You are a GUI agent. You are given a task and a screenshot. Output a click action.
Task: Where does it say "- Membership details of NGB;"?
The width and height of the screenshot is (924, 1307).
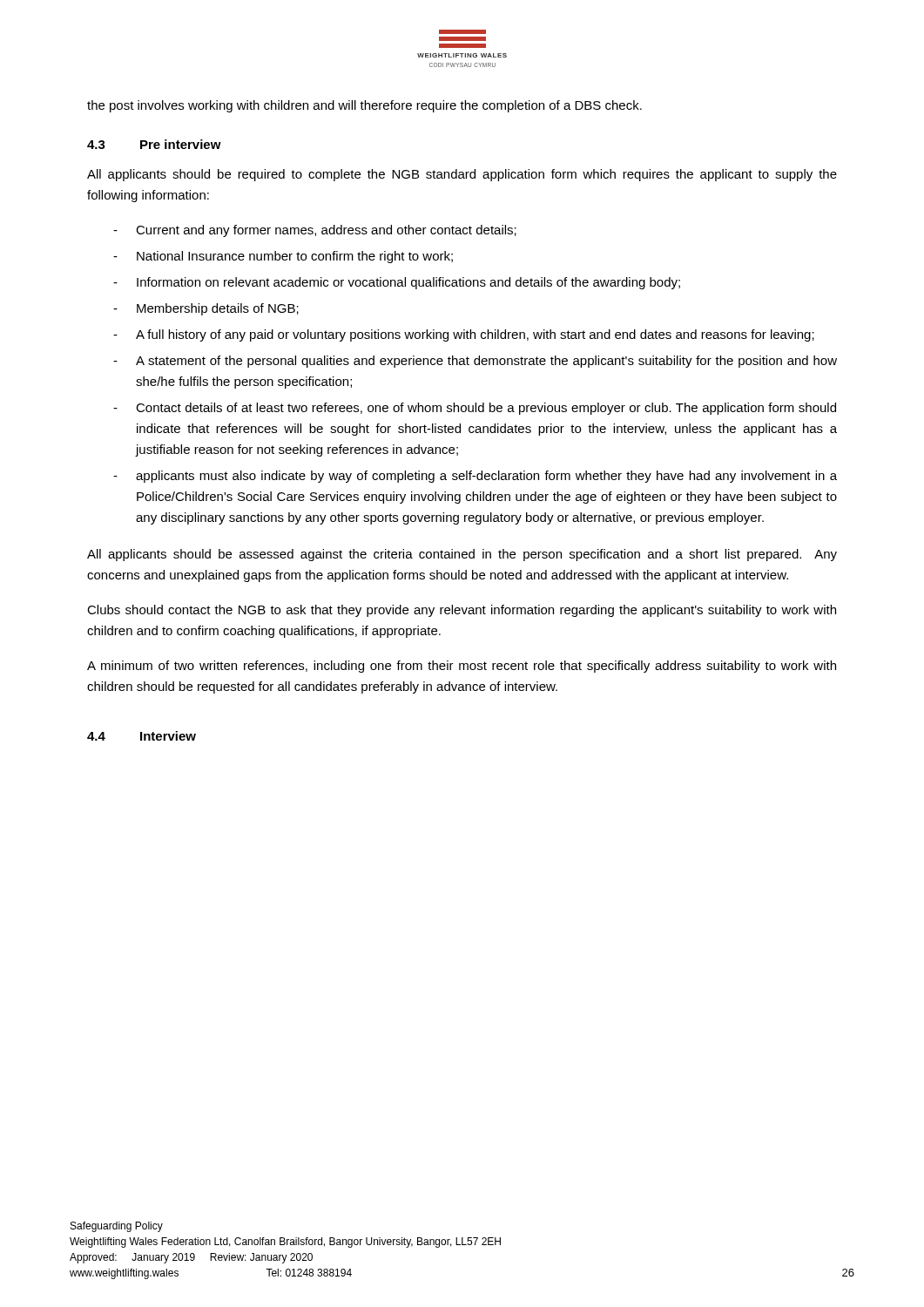click(x=206, y=309)
